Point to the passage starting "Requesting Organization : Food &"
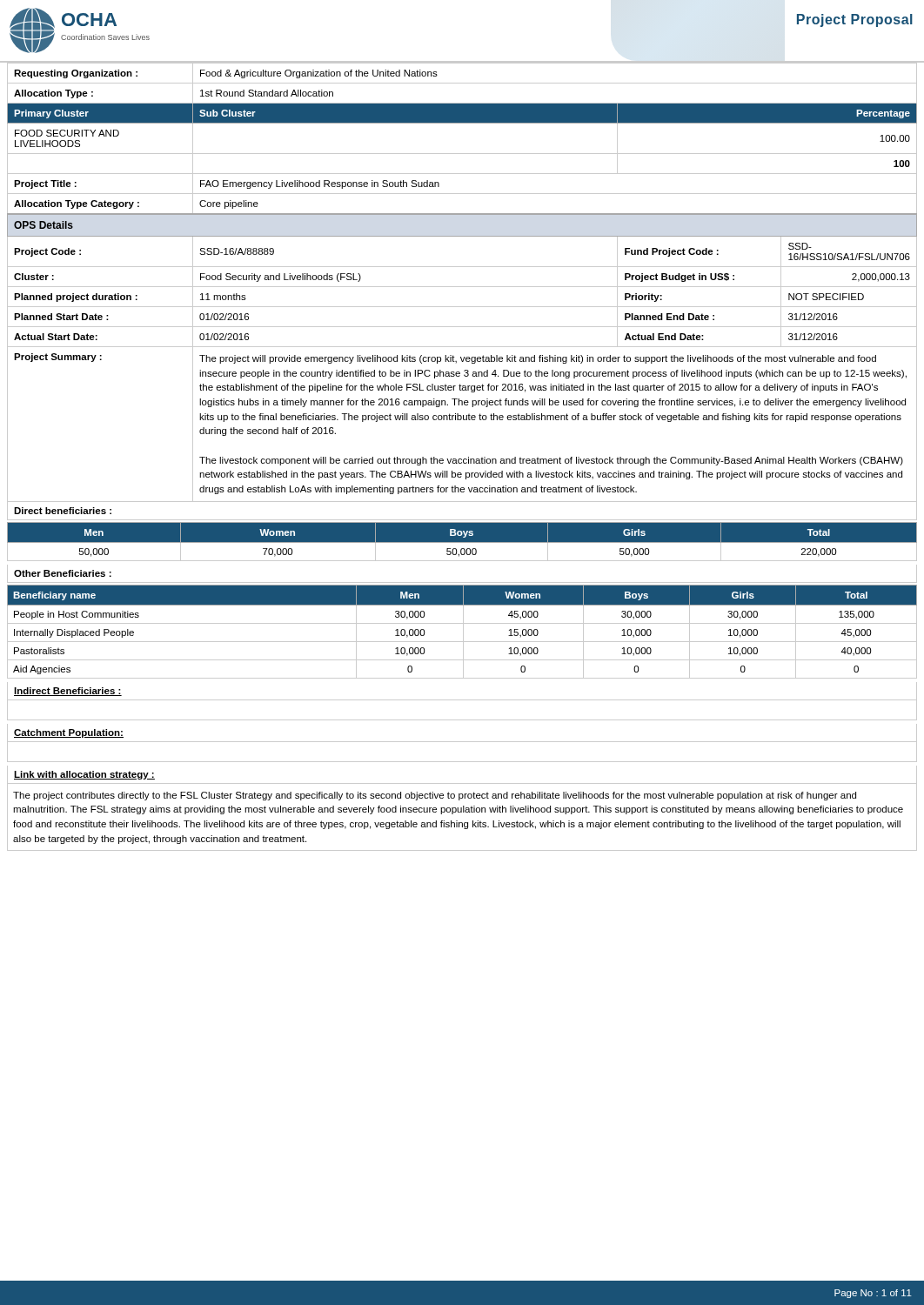Image resolution: width=924 pixels, height=1305 pixels. click(462, 73)
